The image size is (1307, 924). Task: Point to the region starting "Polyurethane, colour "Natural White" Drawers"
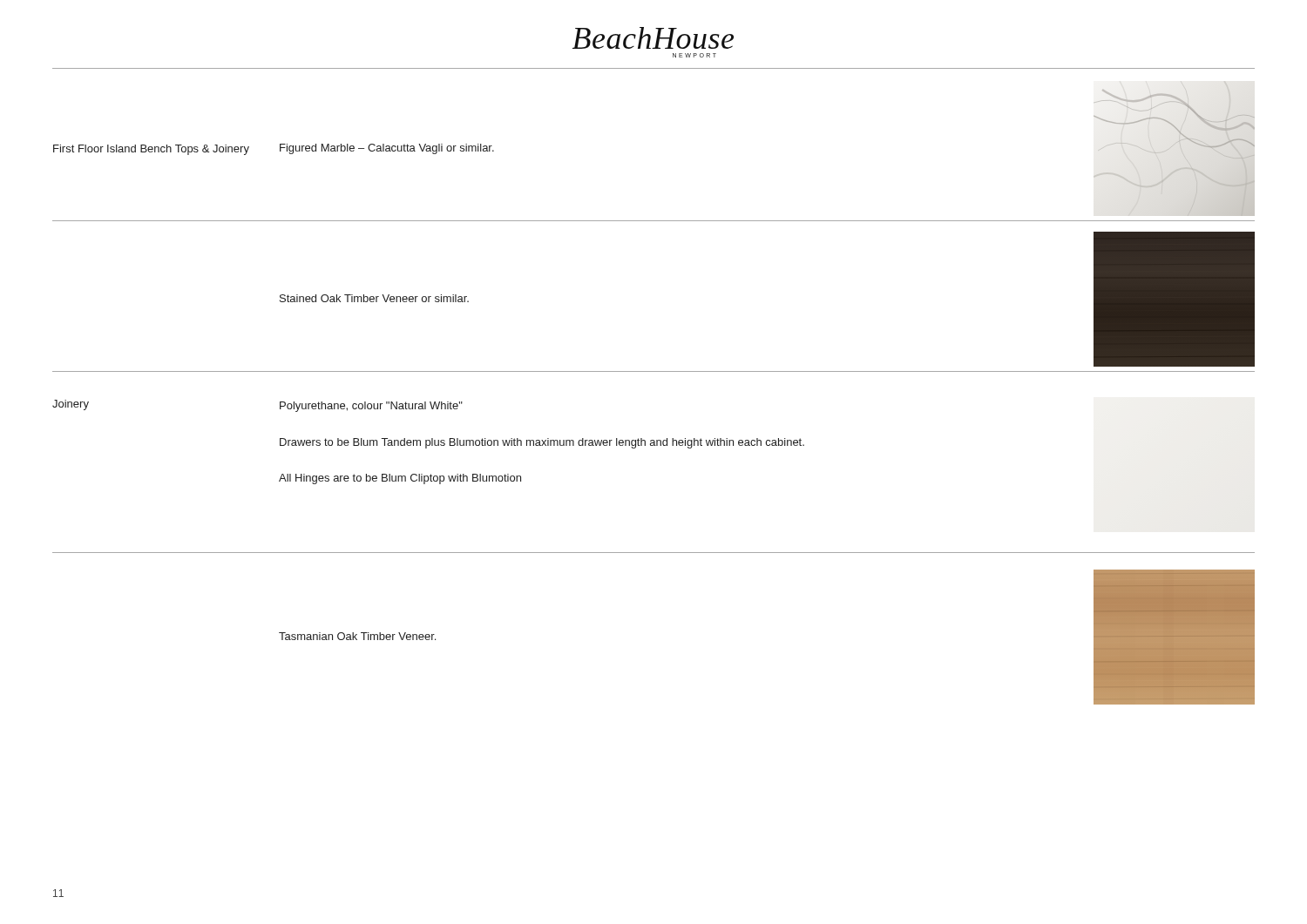[x=542, y=442]
